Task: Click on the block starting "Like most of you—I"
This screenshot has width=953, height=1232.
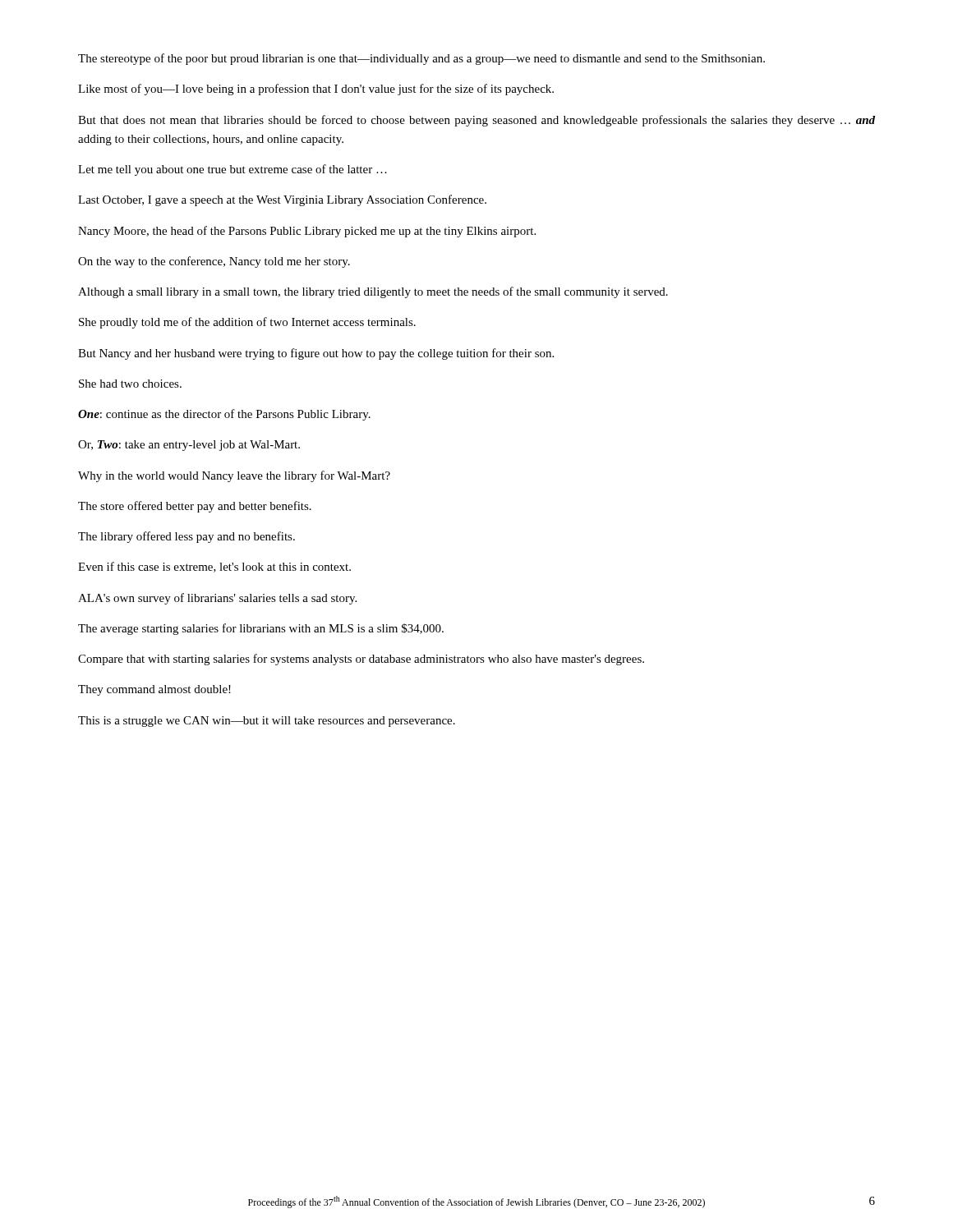Action: pos(316,89)
